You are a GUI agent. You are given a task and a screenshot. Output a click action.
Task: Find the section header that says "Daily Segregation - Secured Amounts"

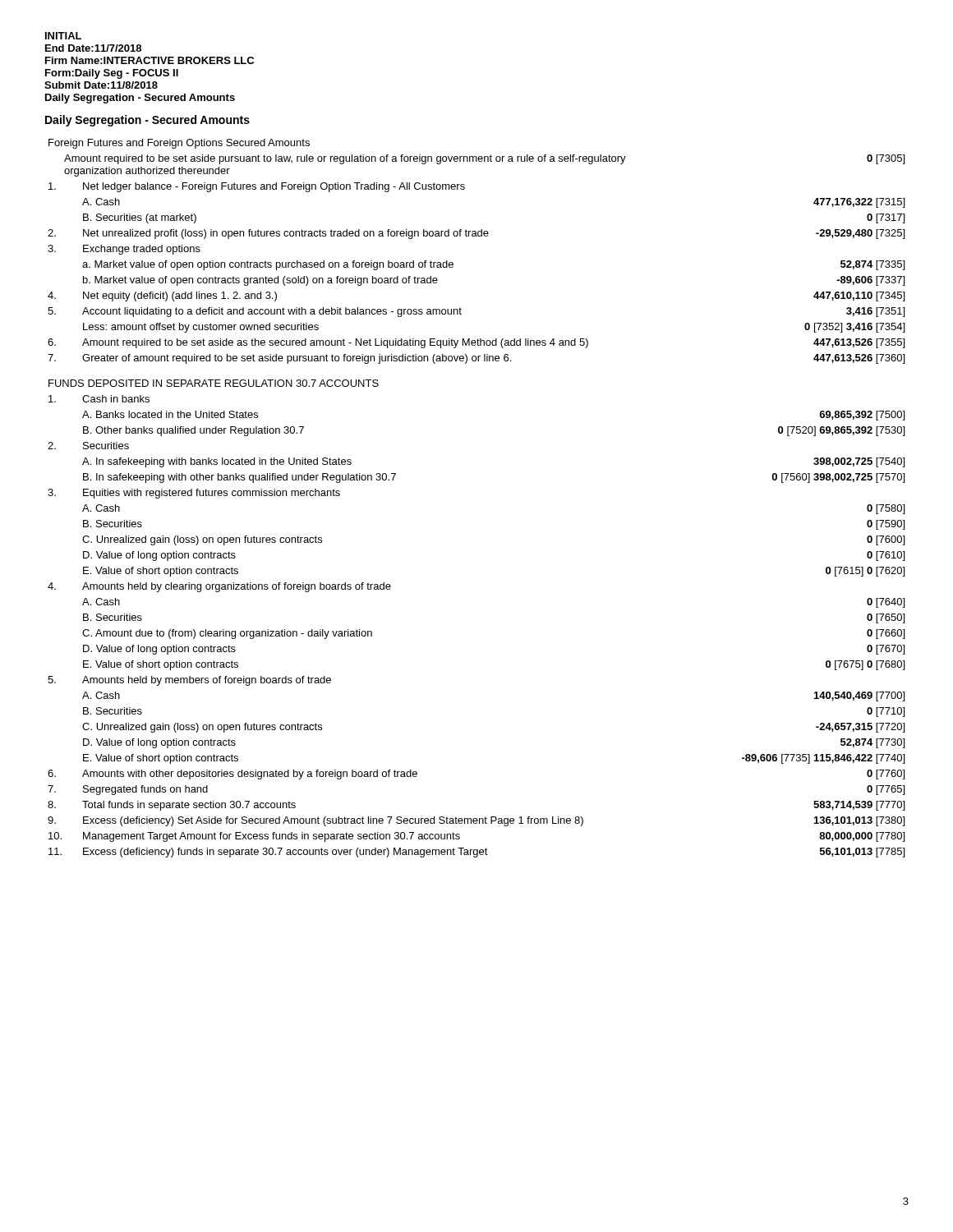click(147, 120)
